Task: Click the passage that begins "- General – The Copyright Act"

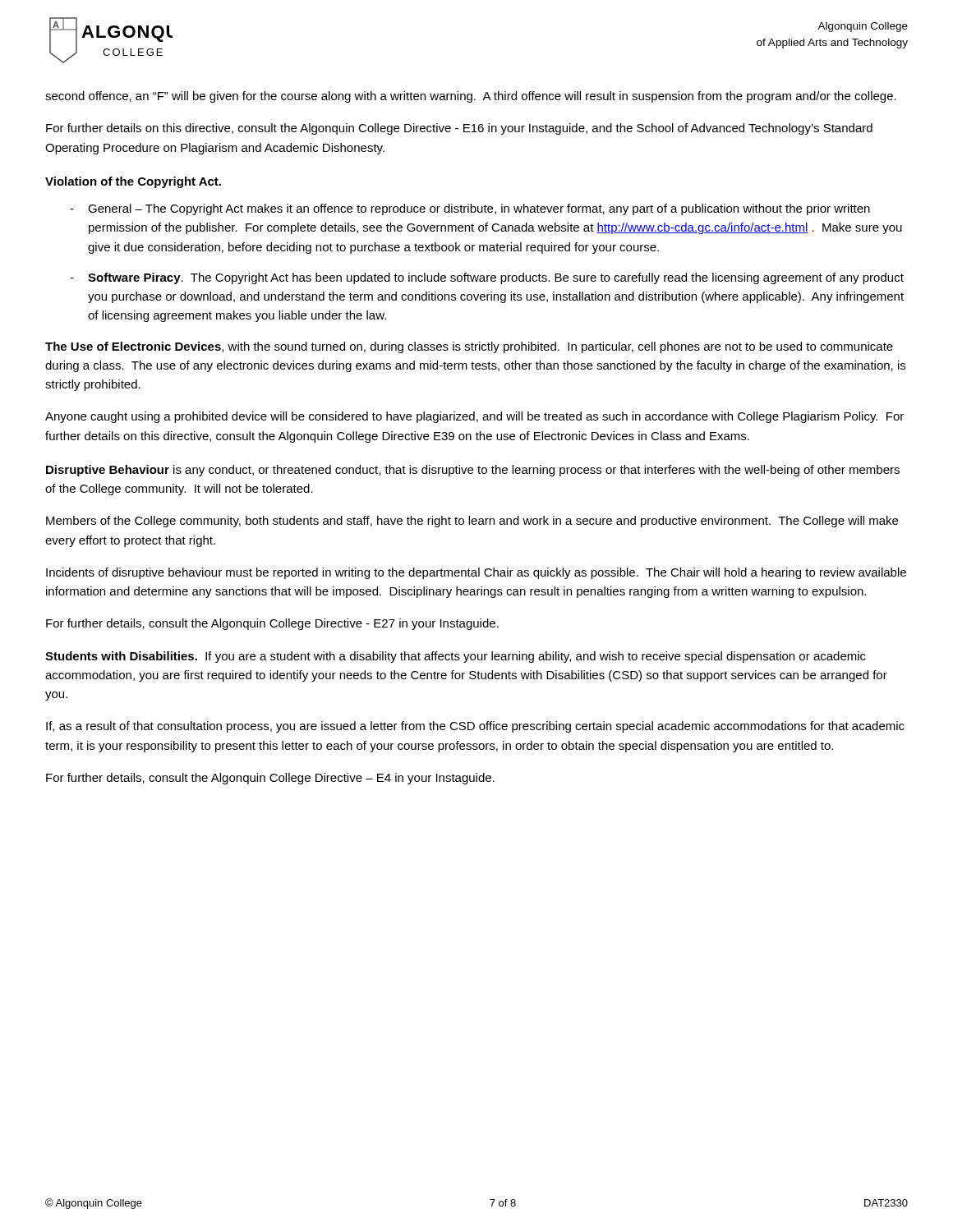Action: click(x=489, y=227)
